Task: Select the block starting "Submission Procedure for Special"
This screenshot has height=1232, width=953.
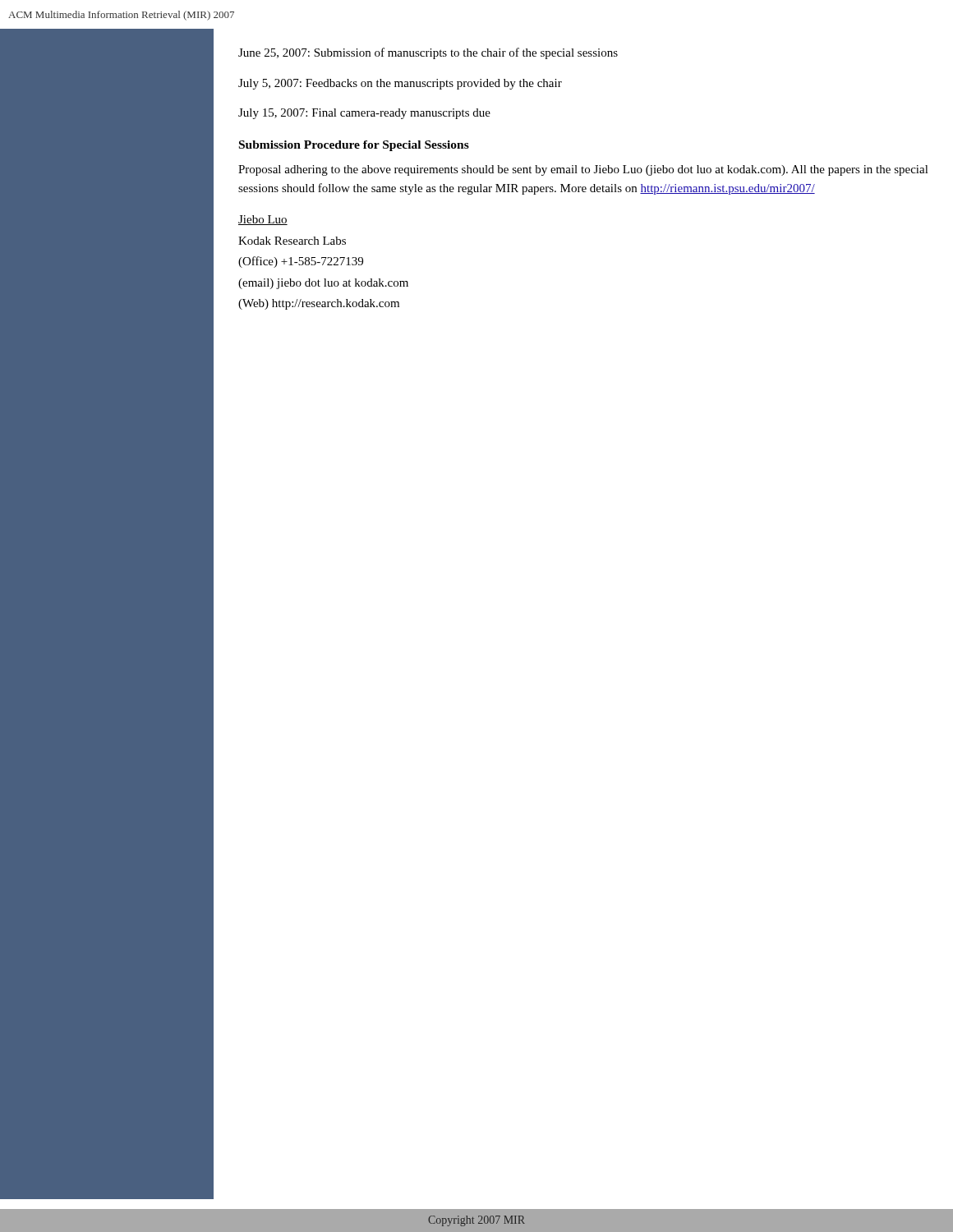Action: pos(354,144)
